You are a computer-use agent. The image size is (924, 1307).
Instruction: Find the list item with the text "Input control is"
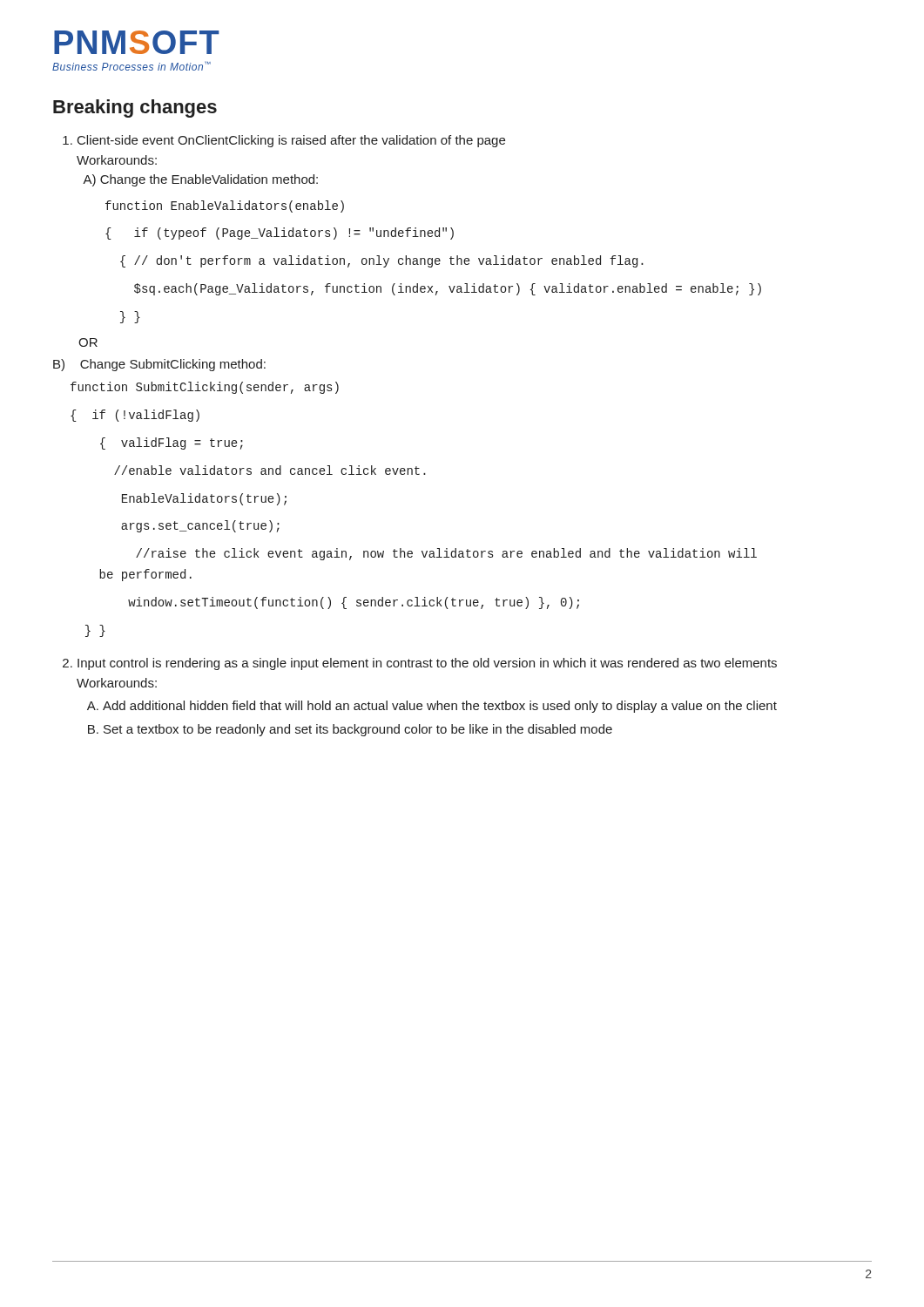pyautogui.click(x=462, y=697)
